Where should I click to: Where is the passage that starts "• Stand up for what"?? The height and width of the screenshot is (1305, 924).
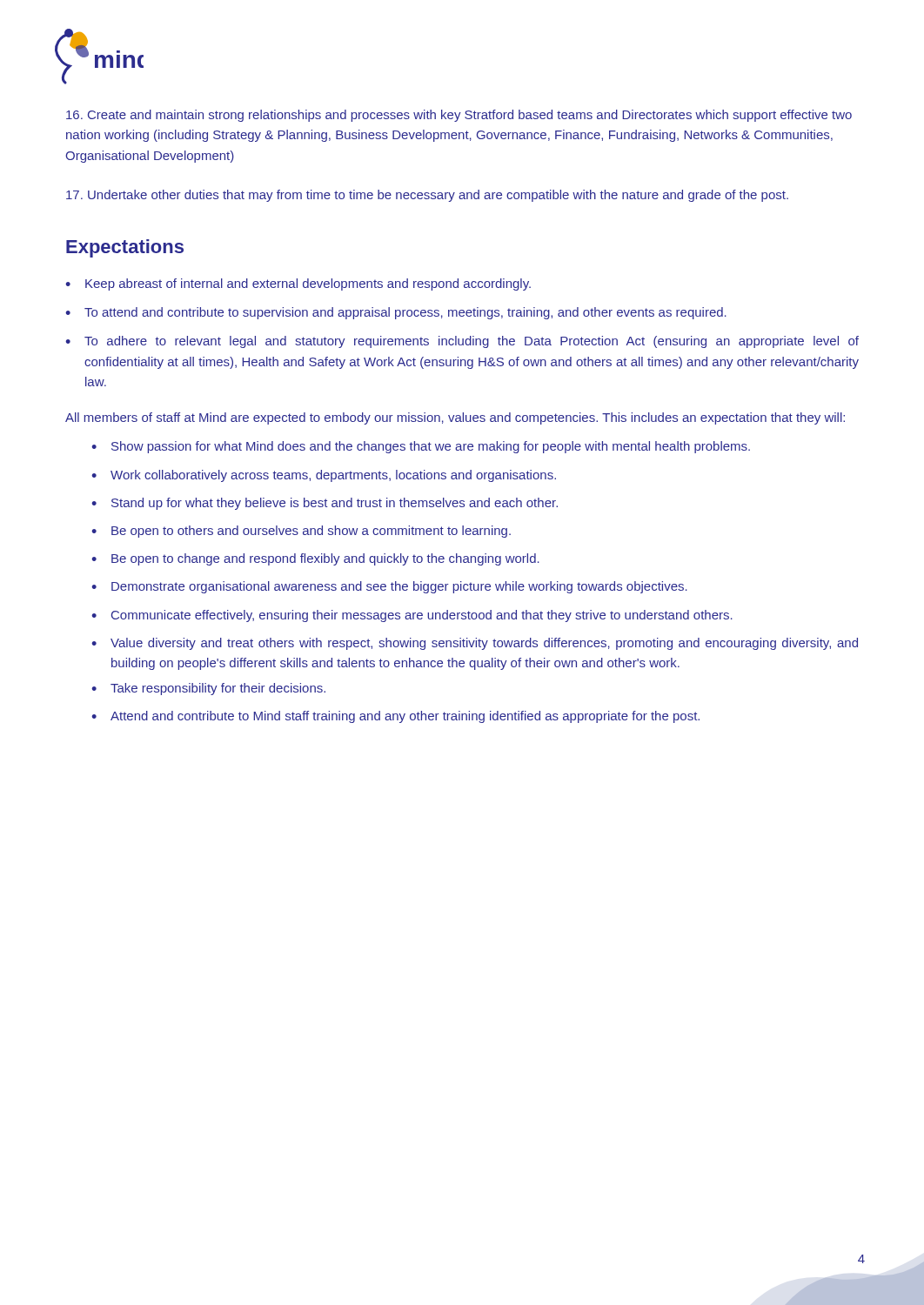[475, 504]
